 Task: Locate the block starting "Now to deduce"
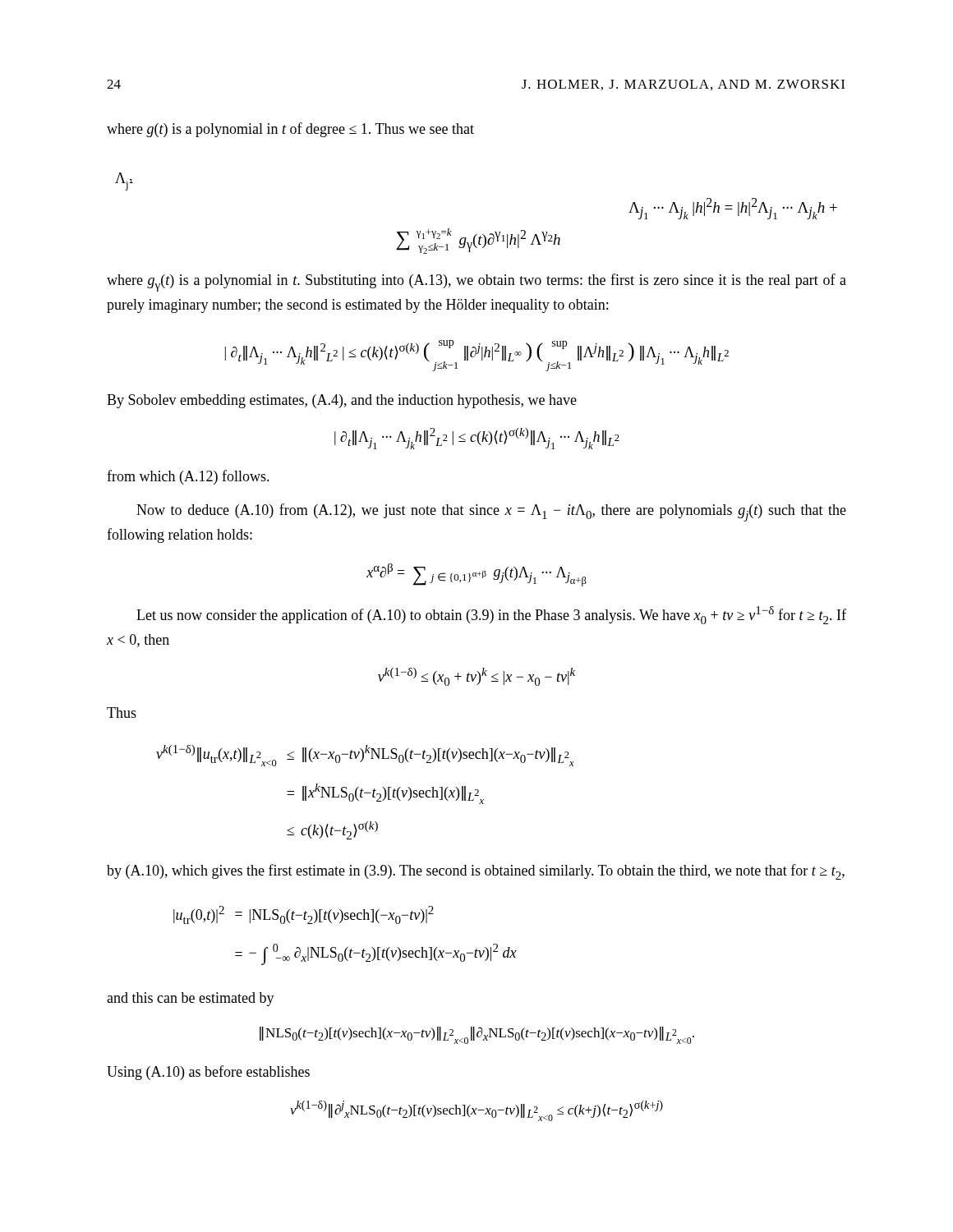(476, 522)
